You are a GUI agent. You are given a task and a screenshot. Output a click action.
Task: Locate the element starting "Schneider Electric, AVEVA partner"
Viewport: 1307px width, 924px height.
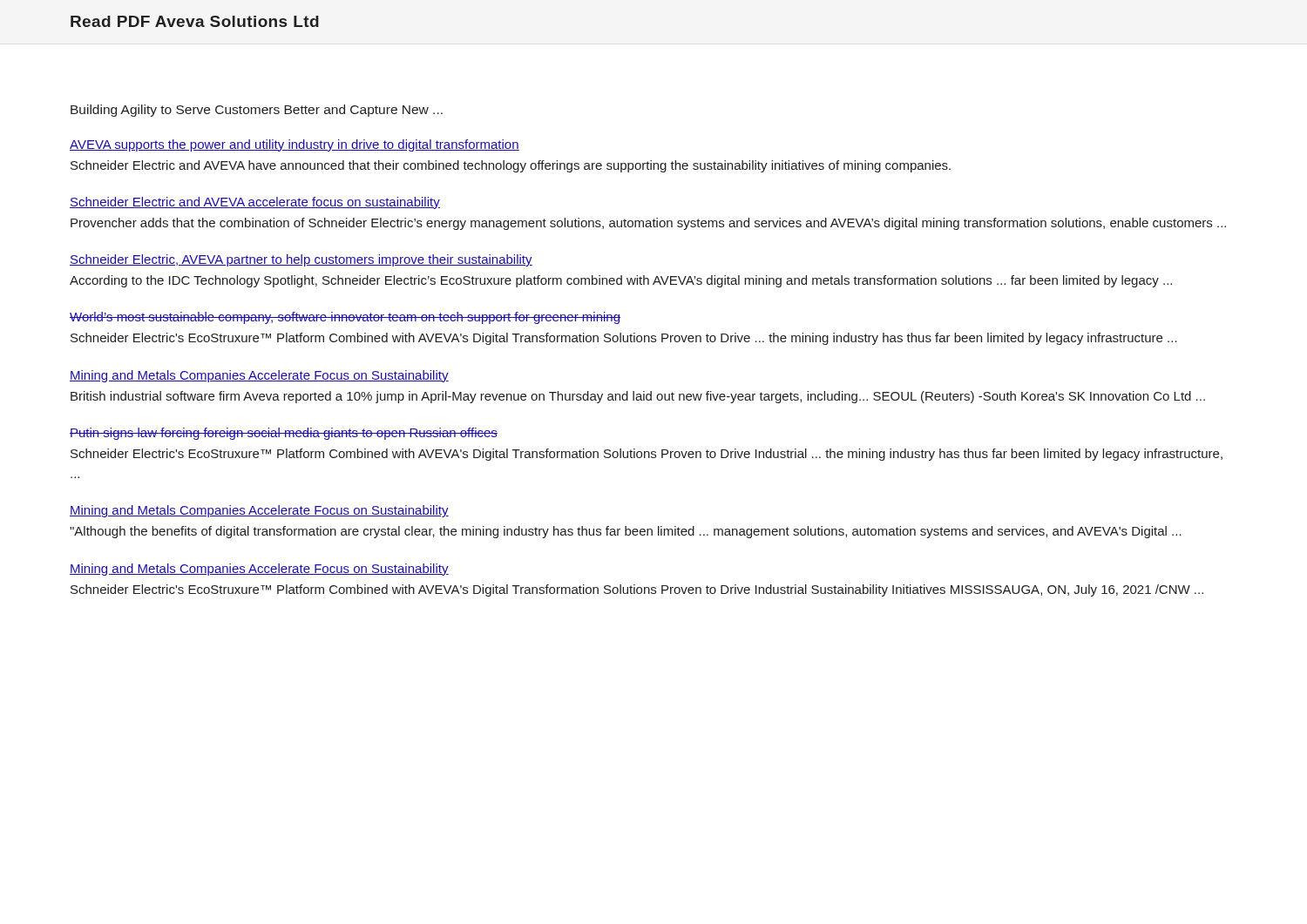(301, 259)
